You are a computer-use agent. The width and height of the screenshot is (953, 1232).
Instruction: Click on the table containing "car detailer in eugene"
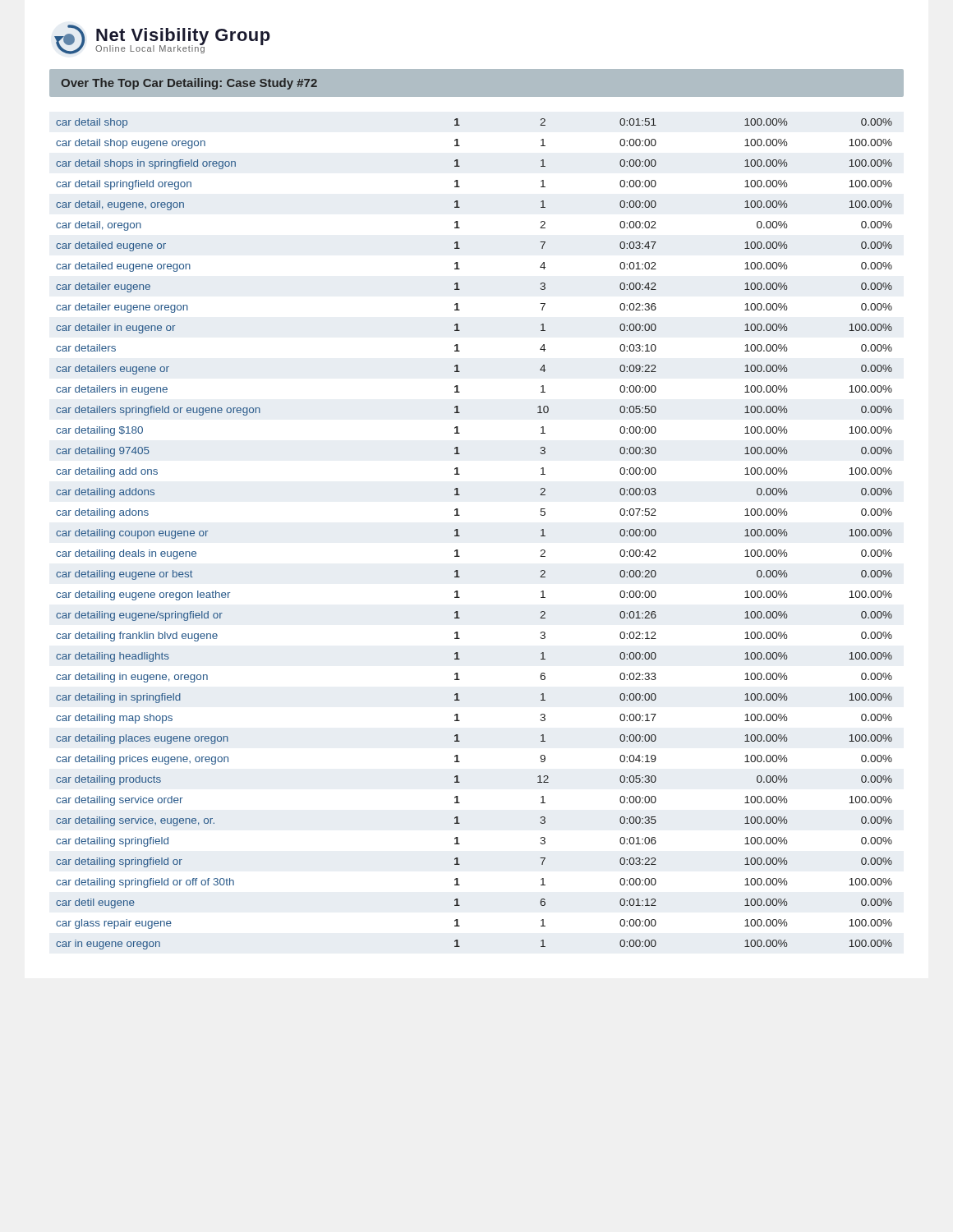coord(476,533)
